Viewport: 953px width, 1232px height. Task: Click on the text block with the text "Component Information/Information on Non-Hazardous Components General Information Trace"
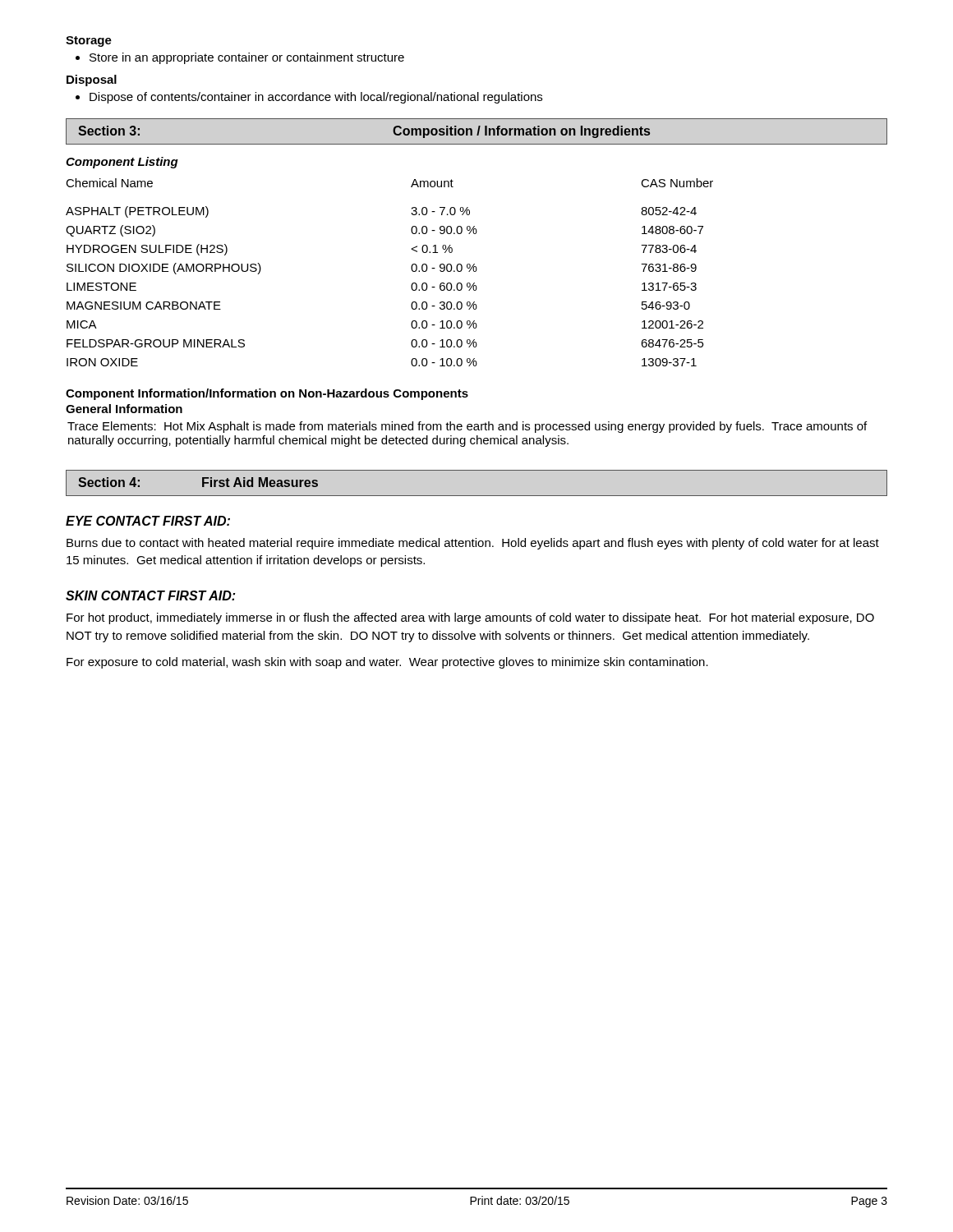coord(476,416)
